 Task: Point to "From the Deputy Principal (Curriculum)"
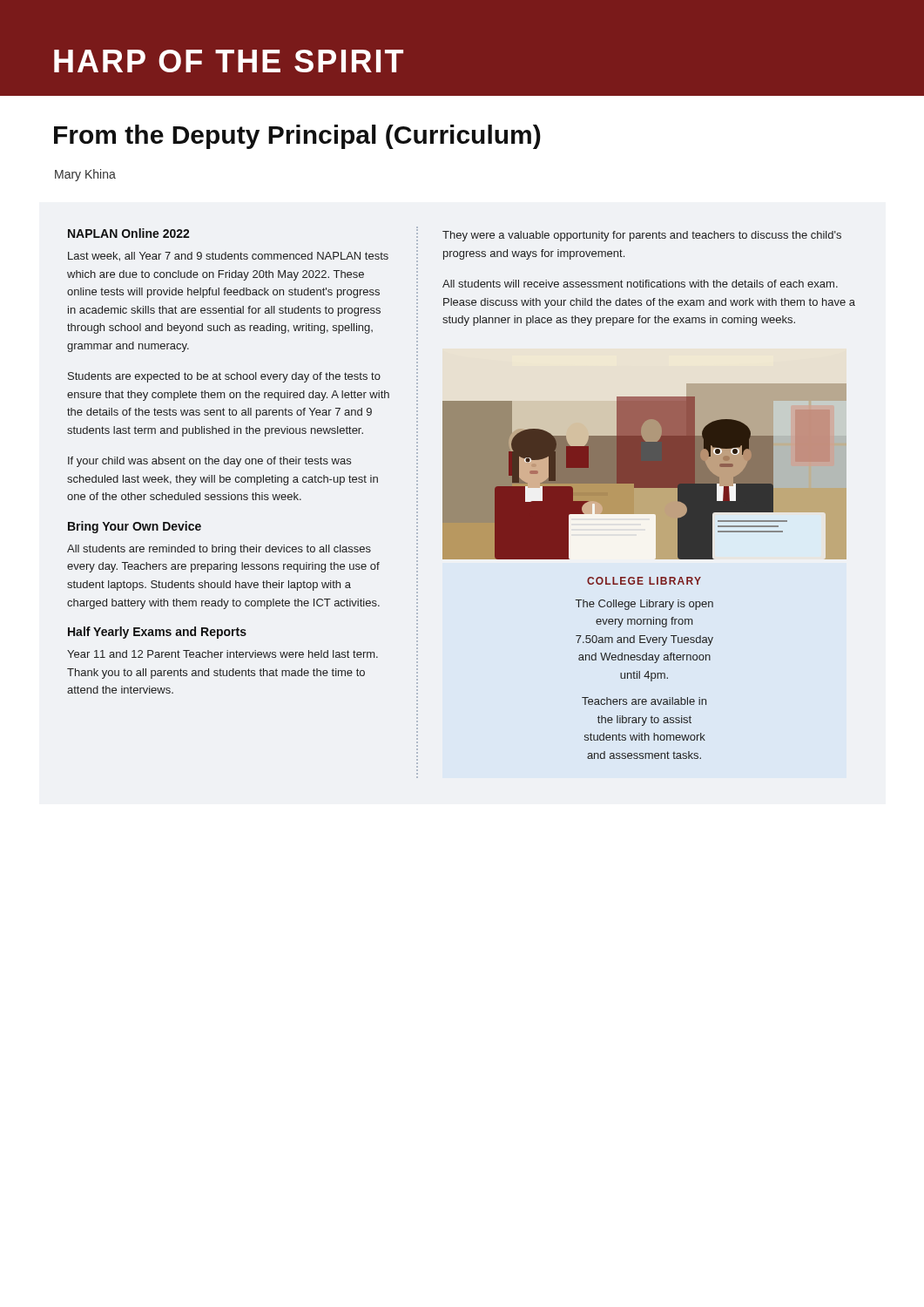pyautogui.click(x=297, y=135)
